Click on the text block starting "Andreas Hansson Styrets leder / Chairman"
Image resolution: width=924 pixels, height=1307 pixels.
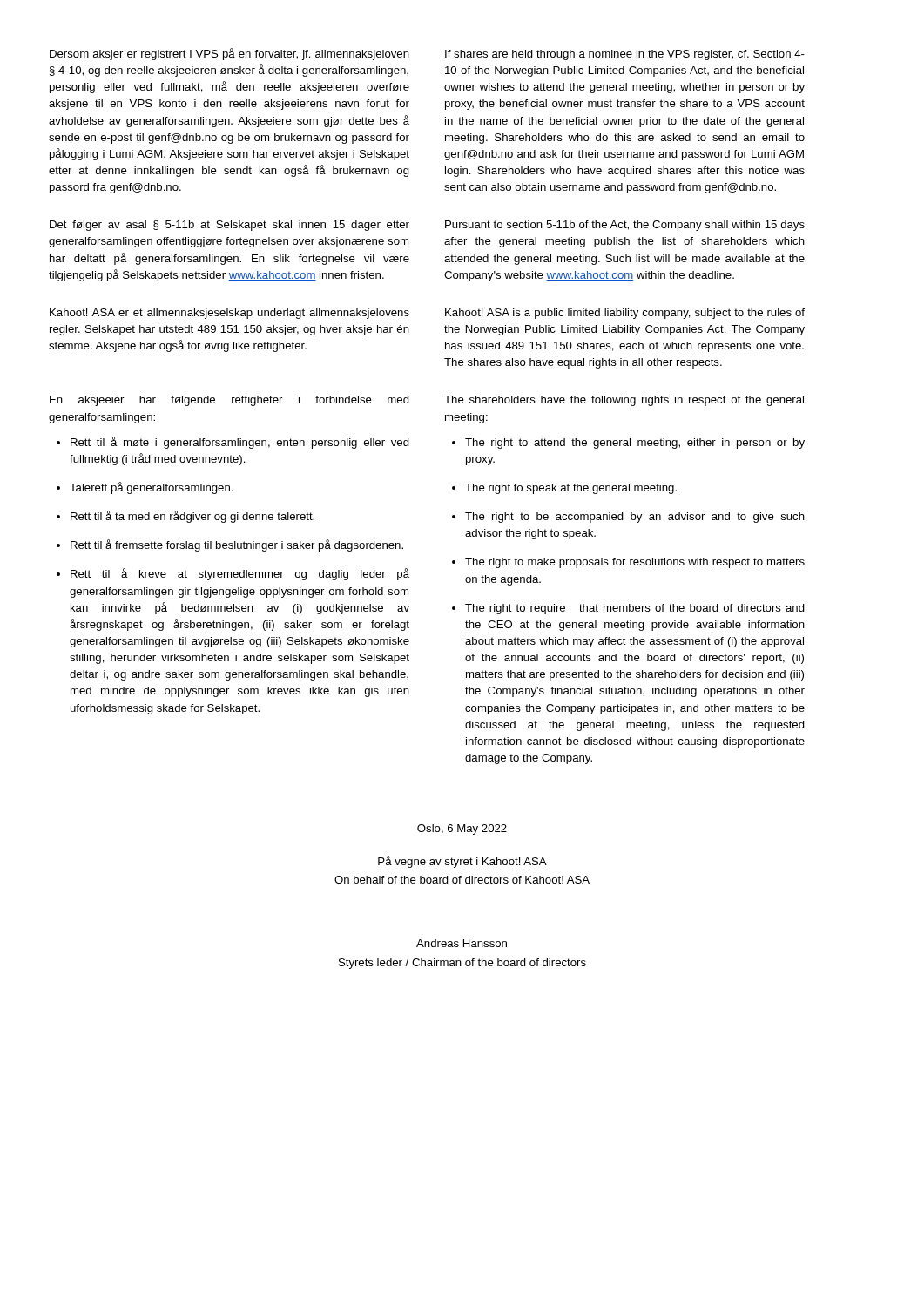pyautogui.click(x=462, y=953)
